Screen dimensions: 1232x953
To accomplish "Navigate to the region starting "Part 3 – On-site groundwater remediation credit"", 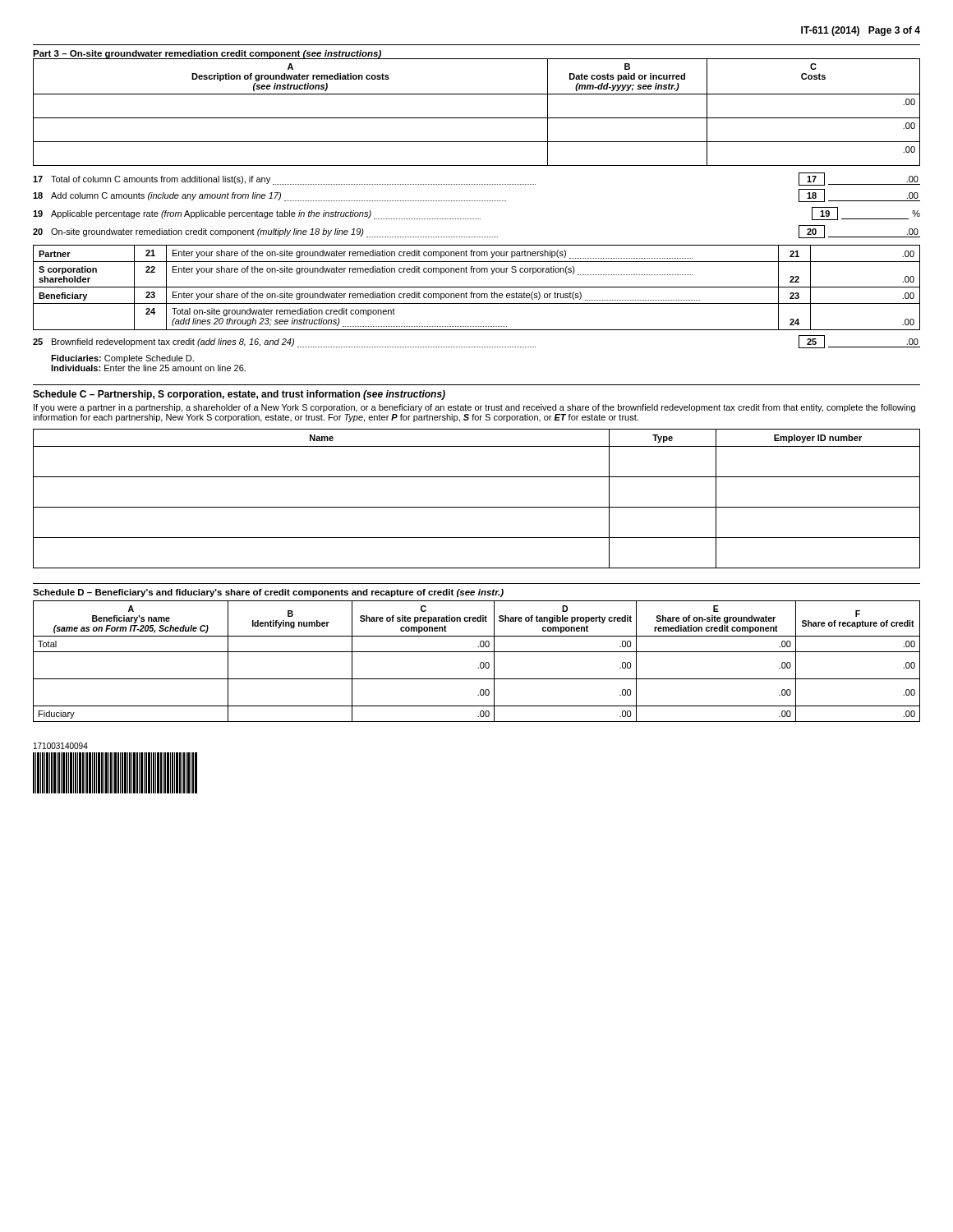I will 207,53.
